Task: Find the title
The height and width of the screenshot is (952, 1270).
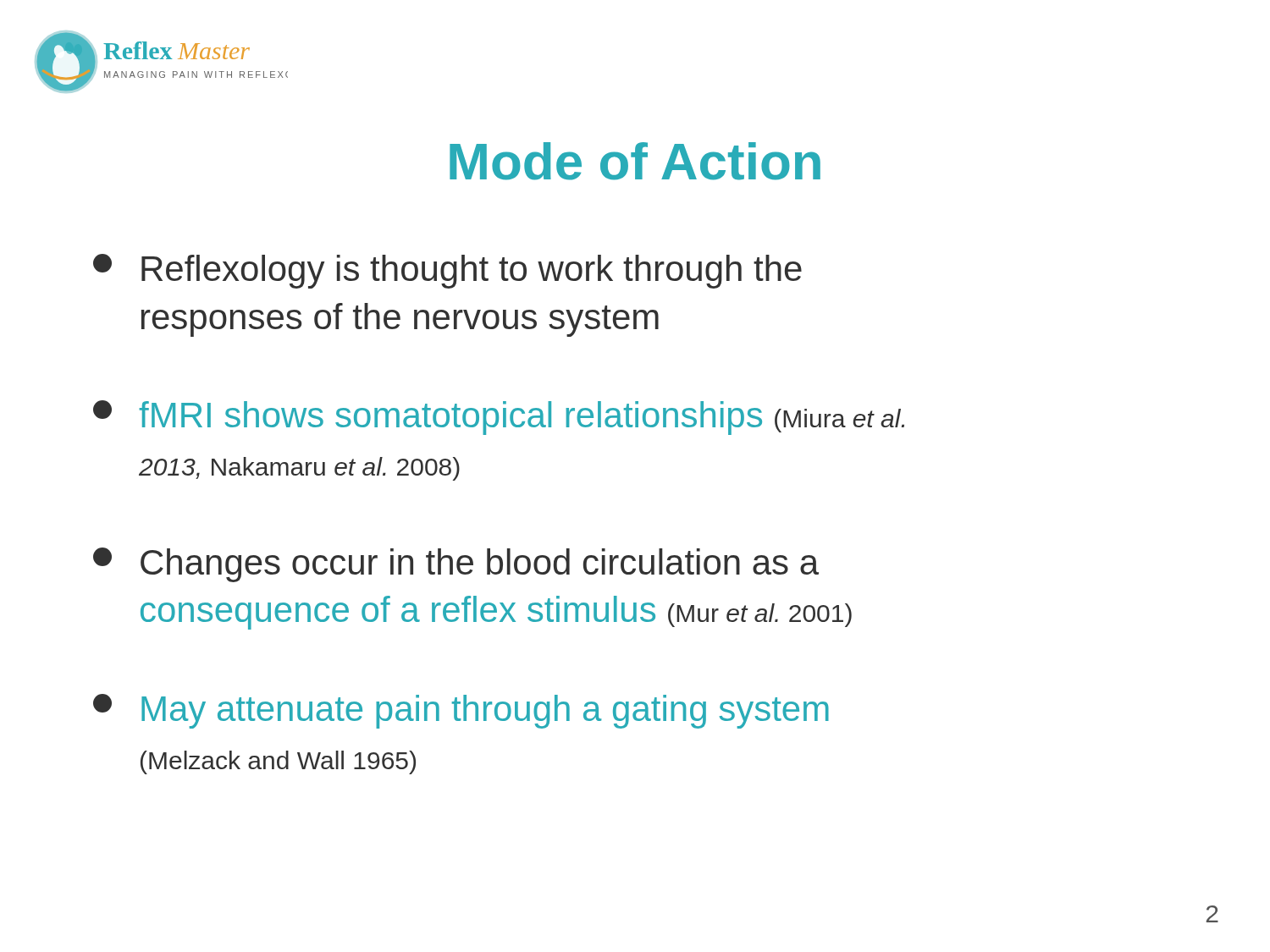Action: pyautogui.click(x=635, y=161)
